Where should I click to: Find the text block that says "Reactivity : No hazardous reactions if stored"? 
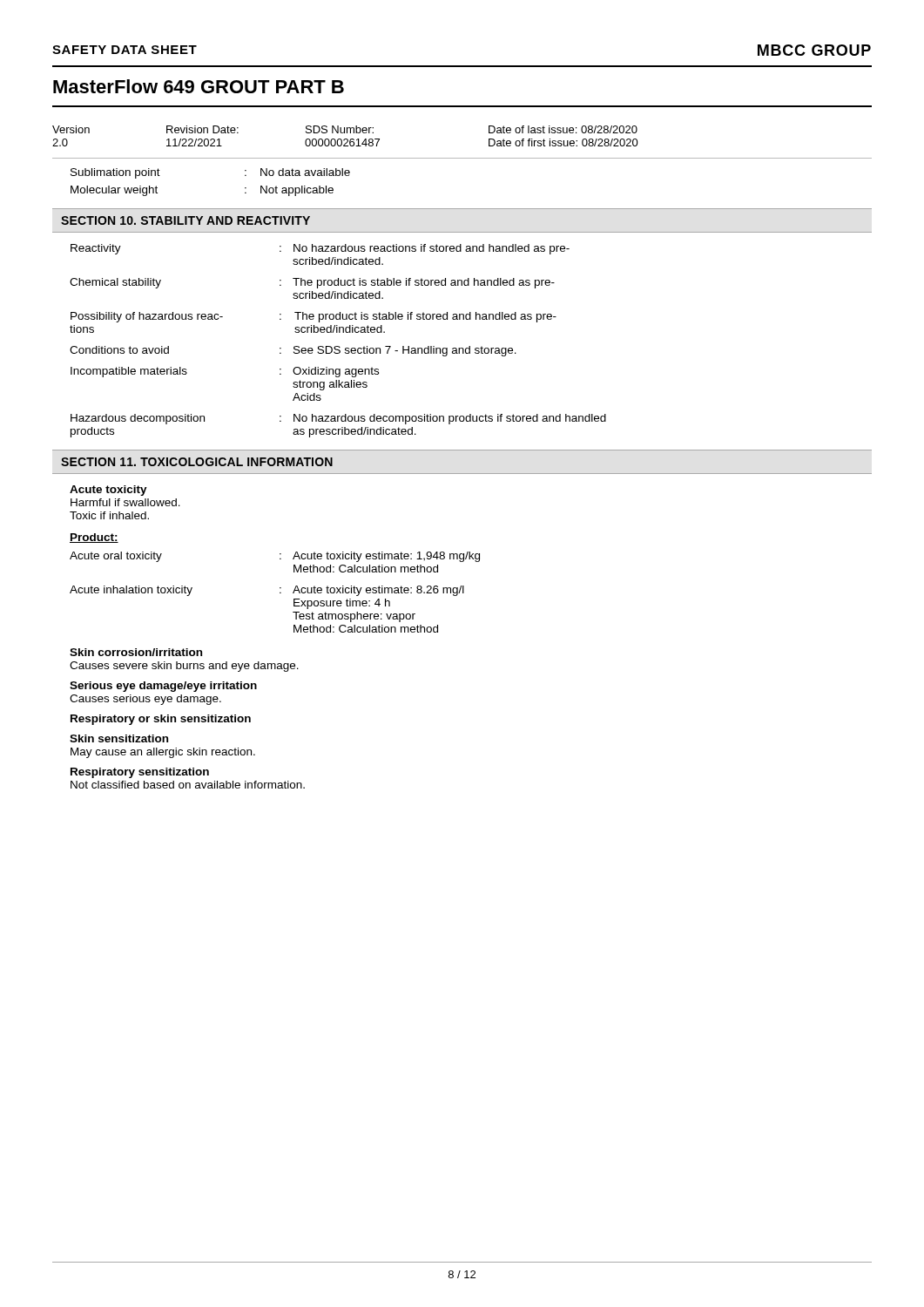click(320, 254)
